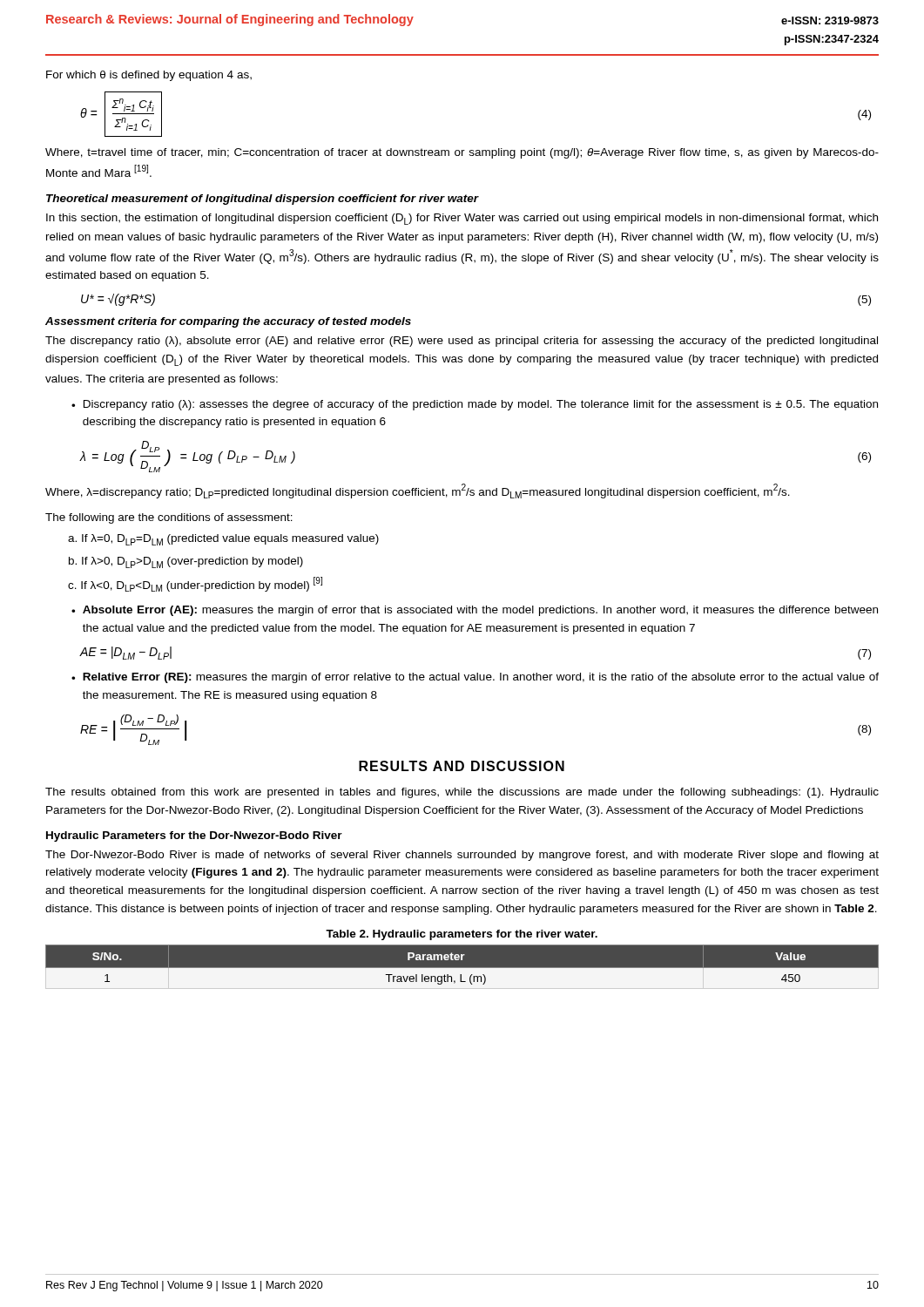The height and width of the screenshot is (1307, 924).
Task: Locate the passage starting "Theoretical measurement of longitudinal dispersion coefficient"
Action: (262, 198)
